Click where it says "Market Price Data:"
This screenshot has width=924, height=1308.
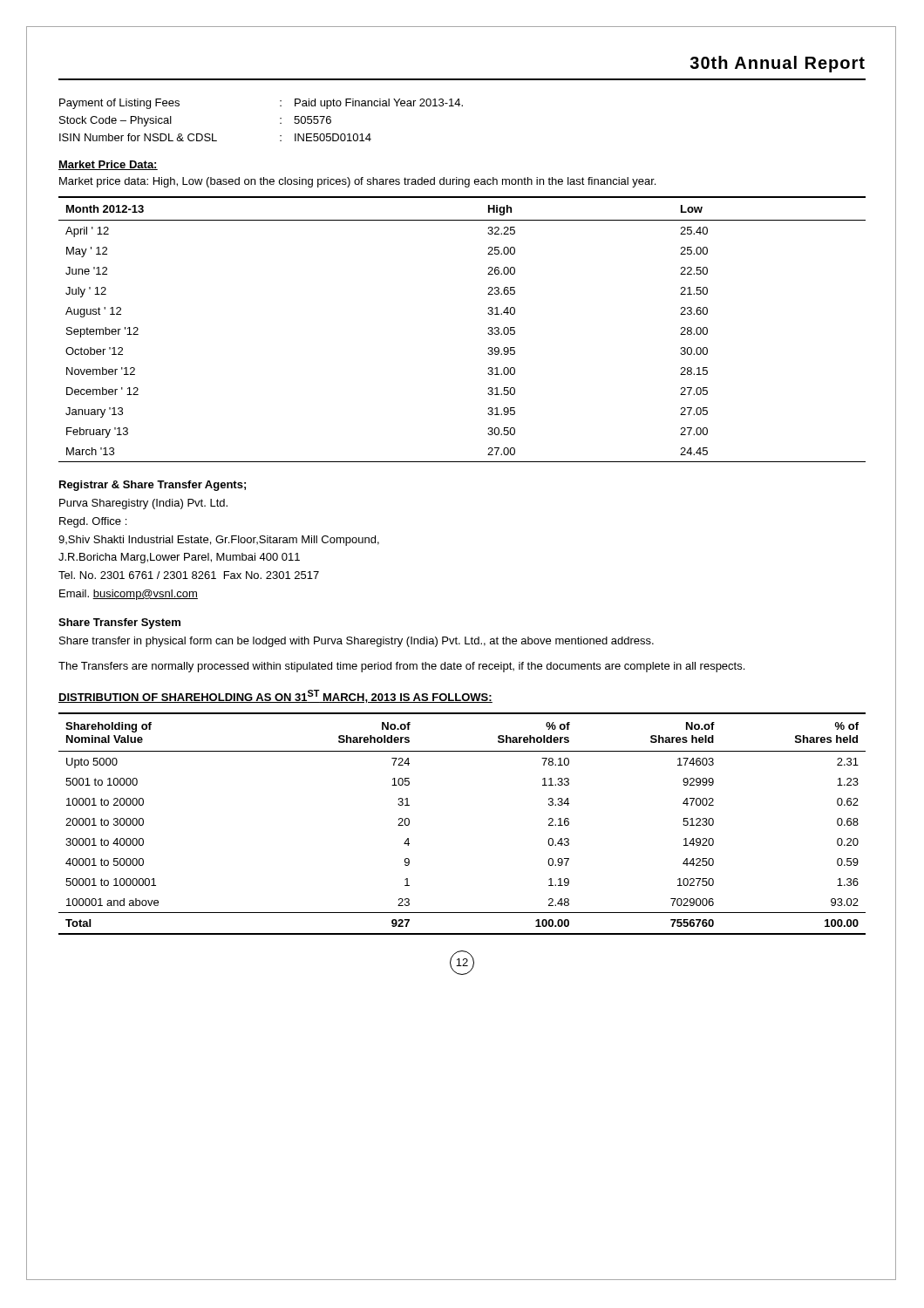(108, 164)
